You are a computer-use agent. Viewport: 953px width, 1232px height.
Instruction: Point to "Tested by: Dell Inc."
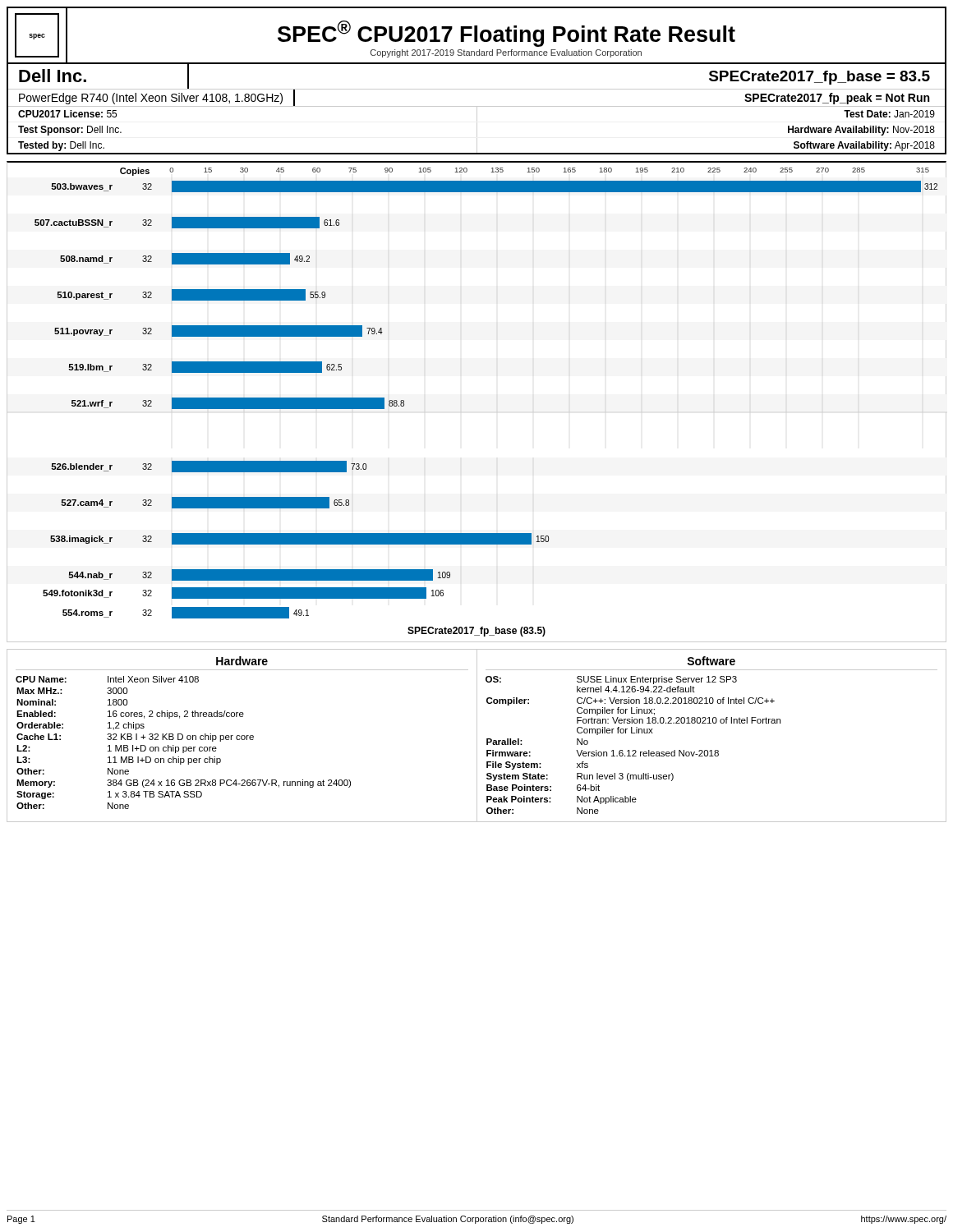pos(62,145)
